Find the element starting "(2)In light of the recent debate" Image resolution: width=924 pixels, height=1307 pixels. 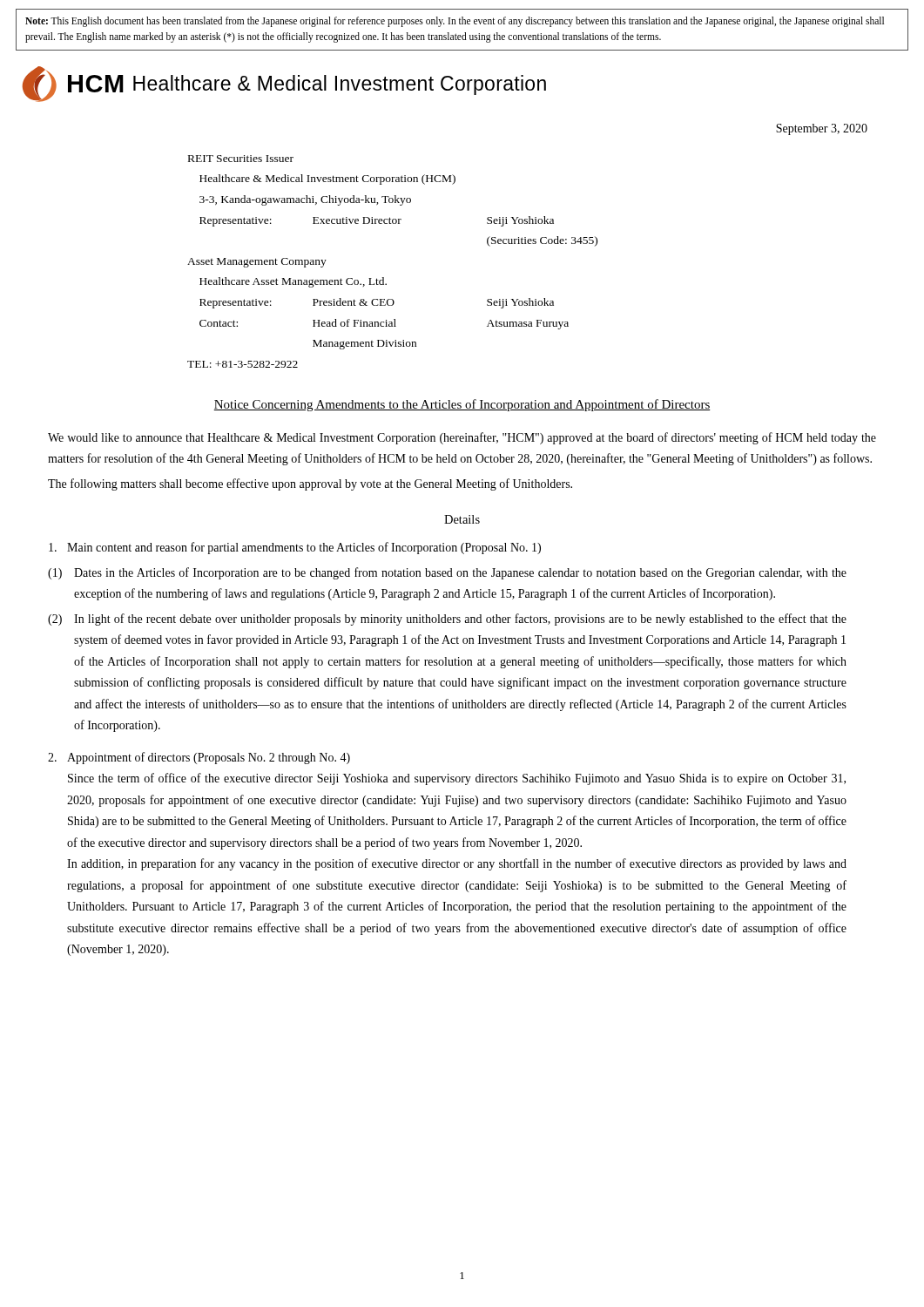point(447,673)
